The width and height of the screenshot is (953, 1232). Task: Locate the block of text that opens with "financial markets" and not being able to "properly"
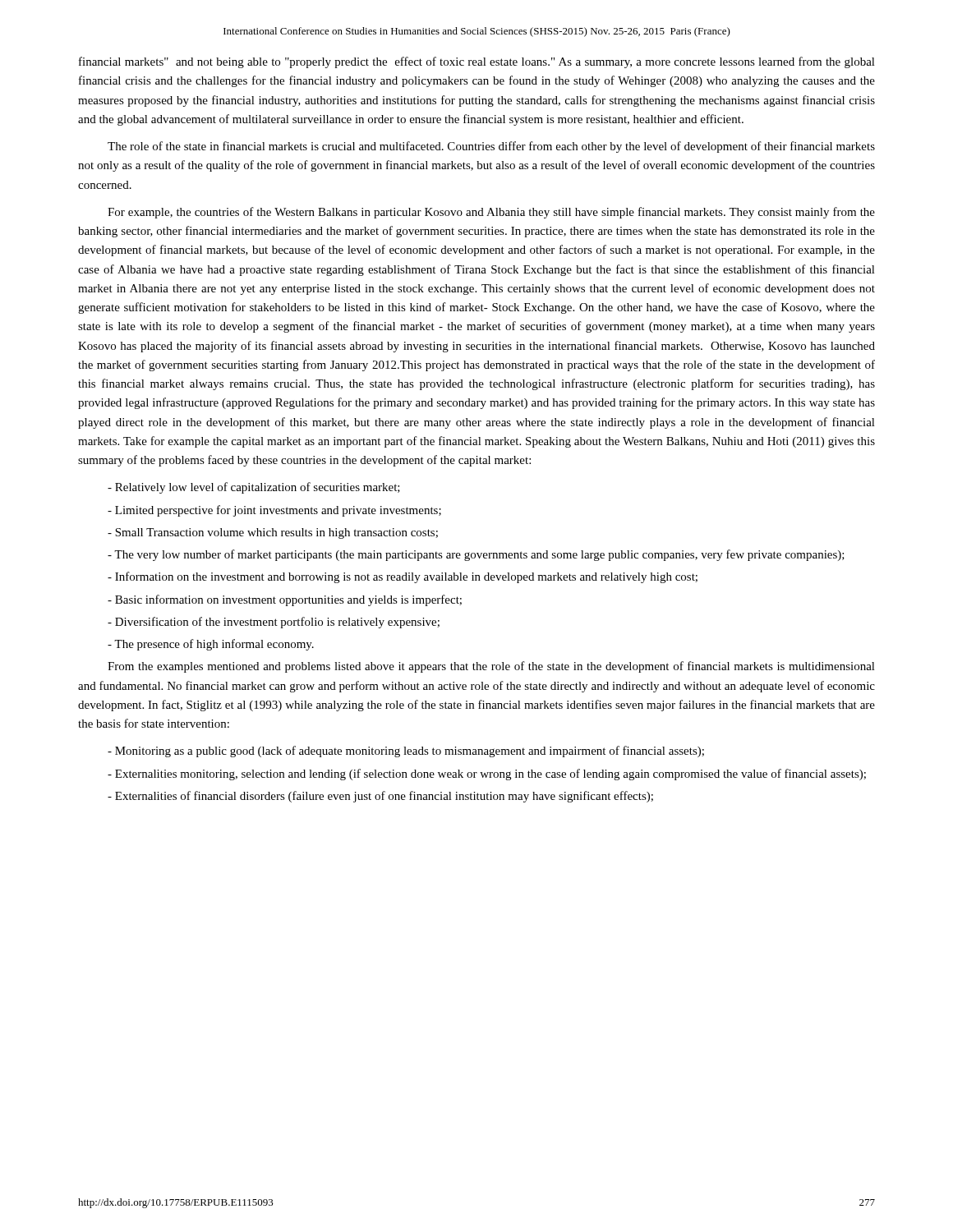pos(476,90)
